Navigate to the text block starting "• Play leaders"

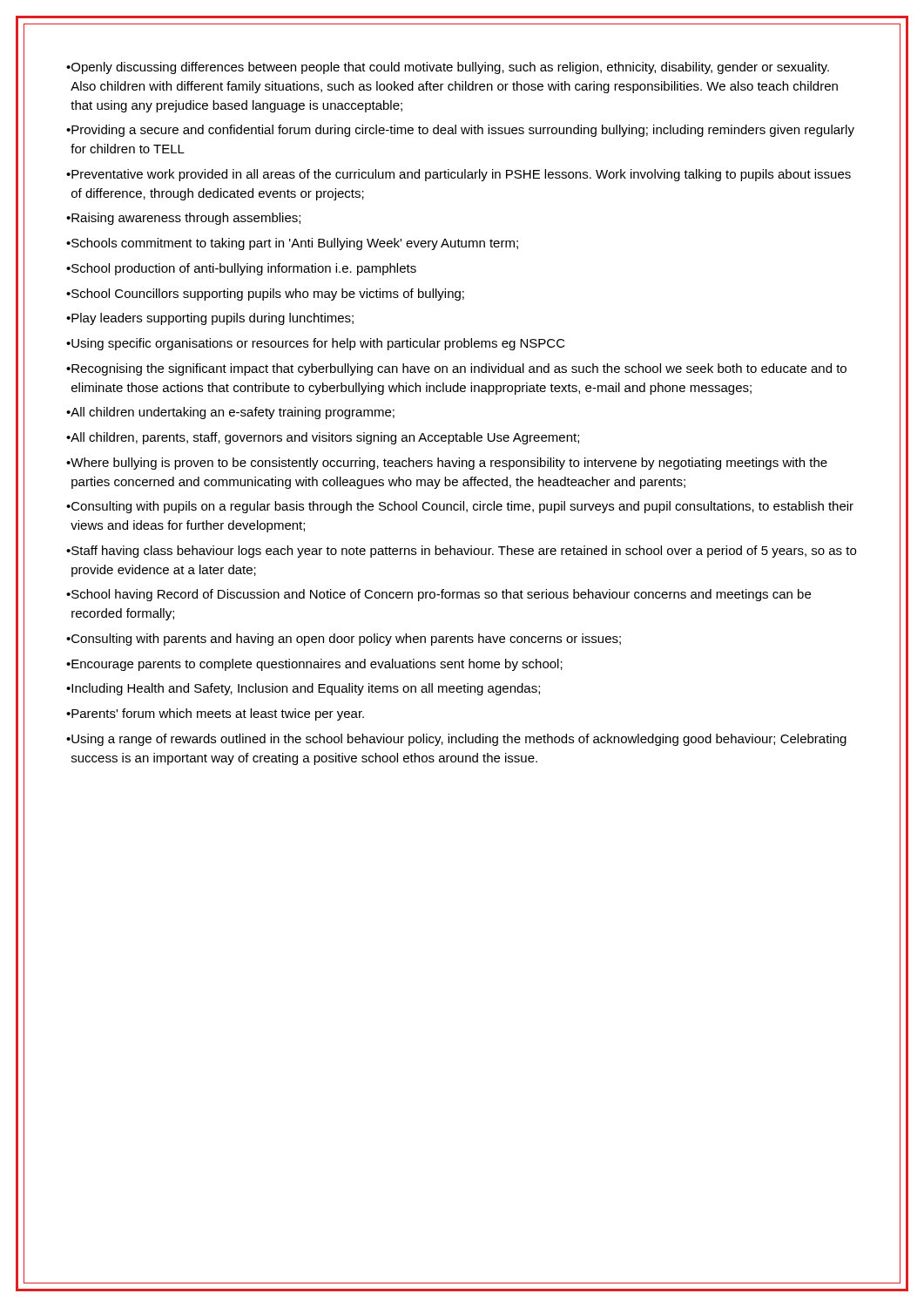click(210, 318)
